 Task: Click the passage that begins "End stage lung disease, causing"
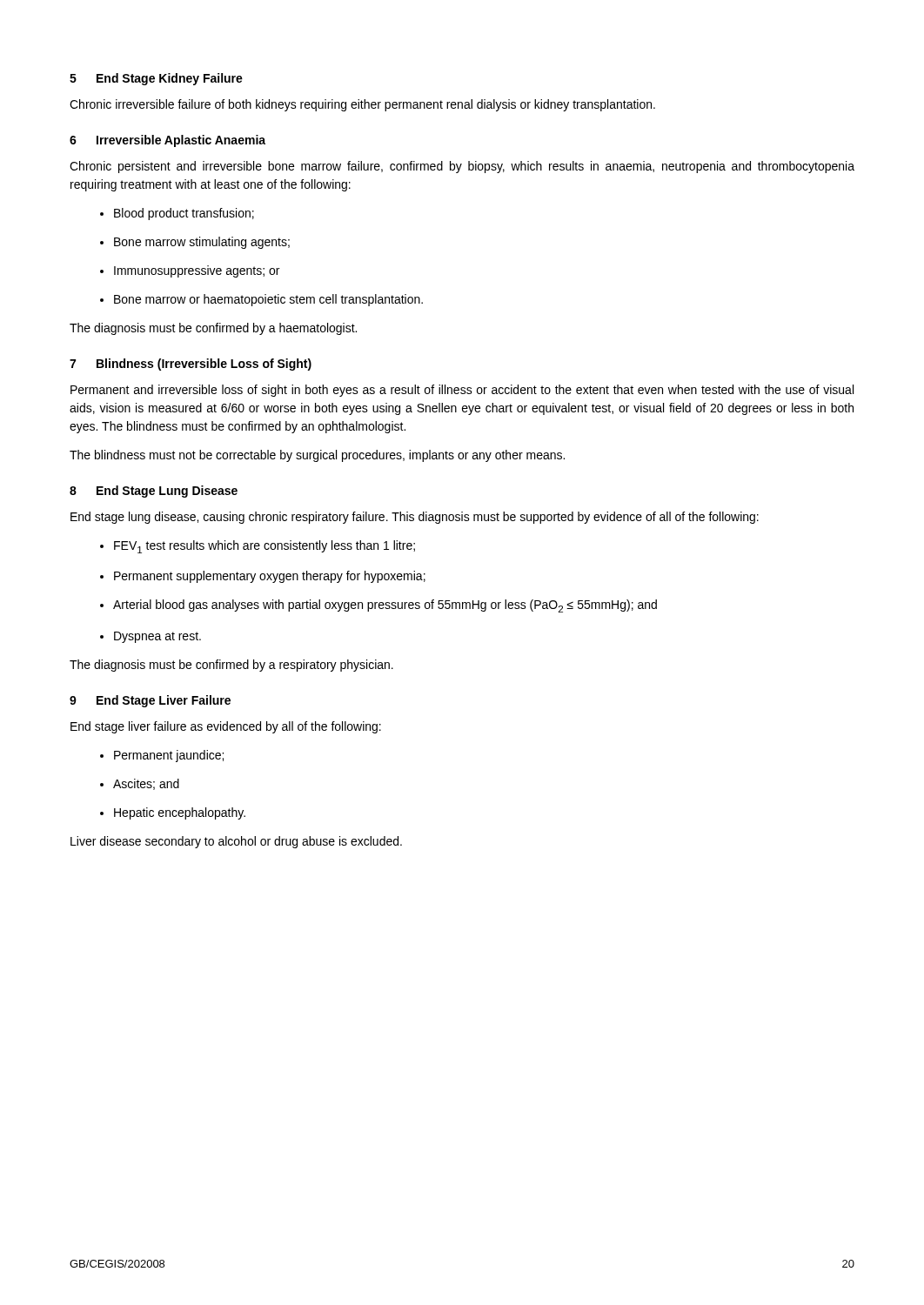point(462,517)
